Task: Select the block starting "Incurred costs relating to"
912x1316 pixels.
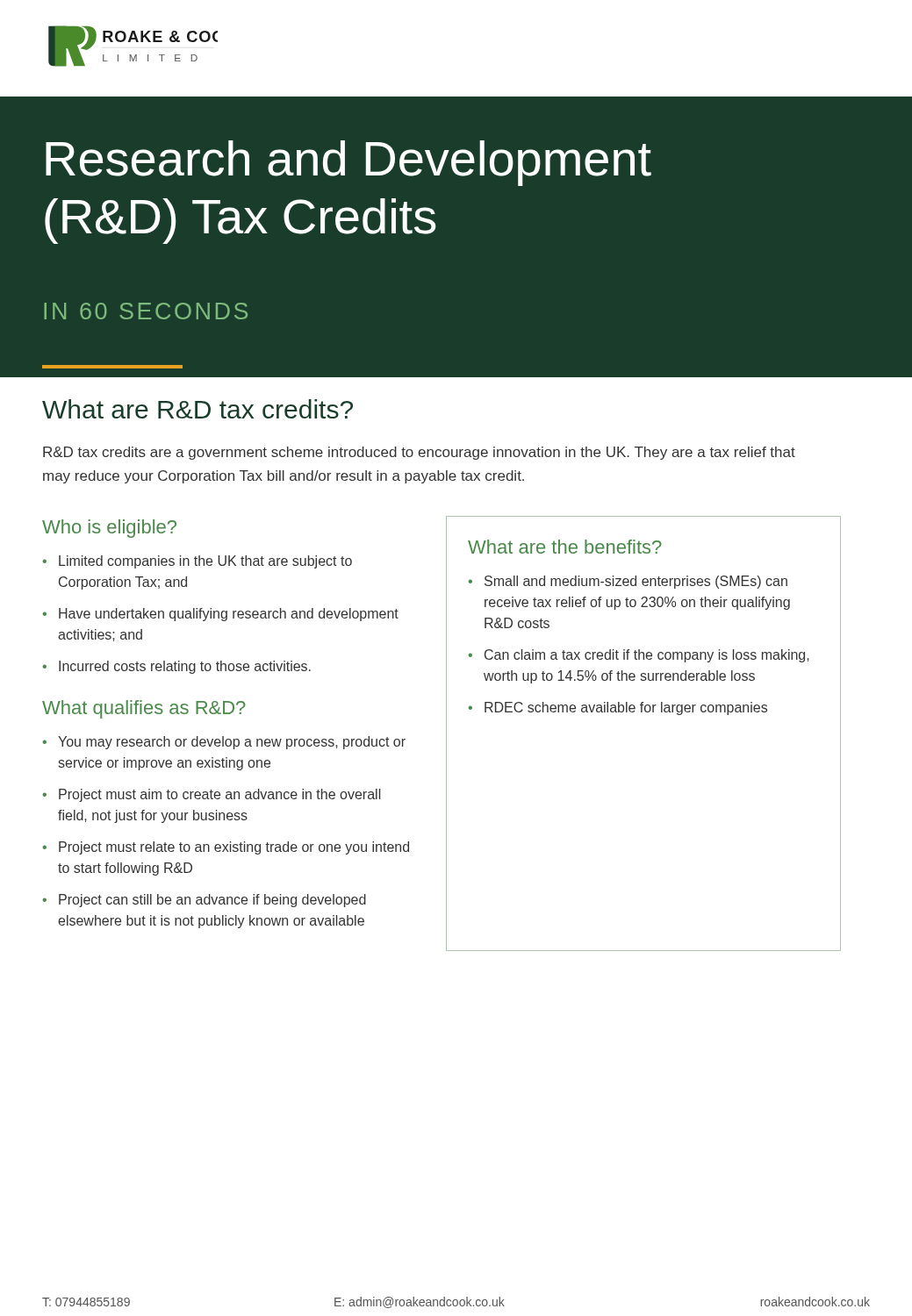Action: coord(185,667)
